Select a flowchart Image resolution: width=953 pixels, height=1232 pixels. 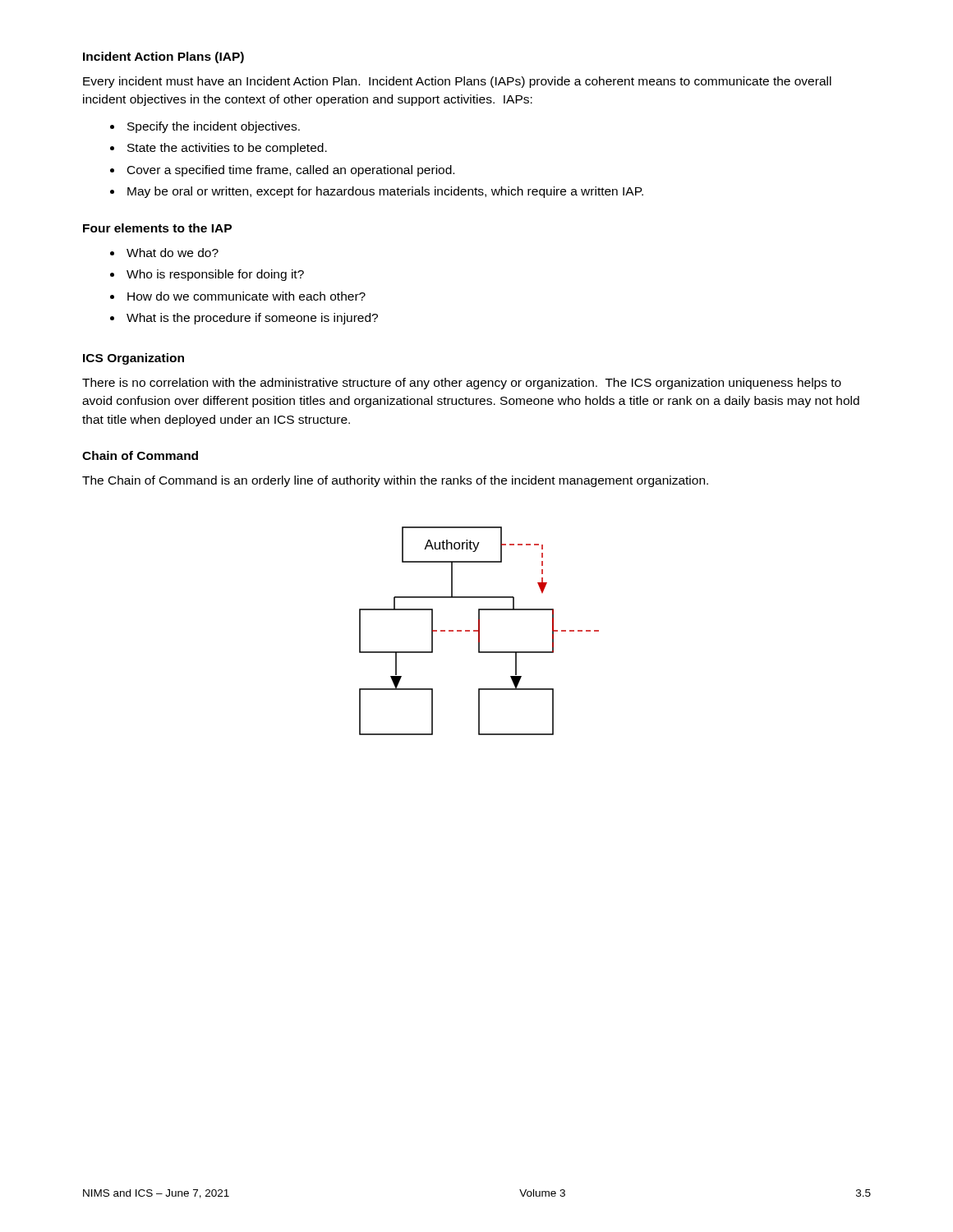[476, 634]
